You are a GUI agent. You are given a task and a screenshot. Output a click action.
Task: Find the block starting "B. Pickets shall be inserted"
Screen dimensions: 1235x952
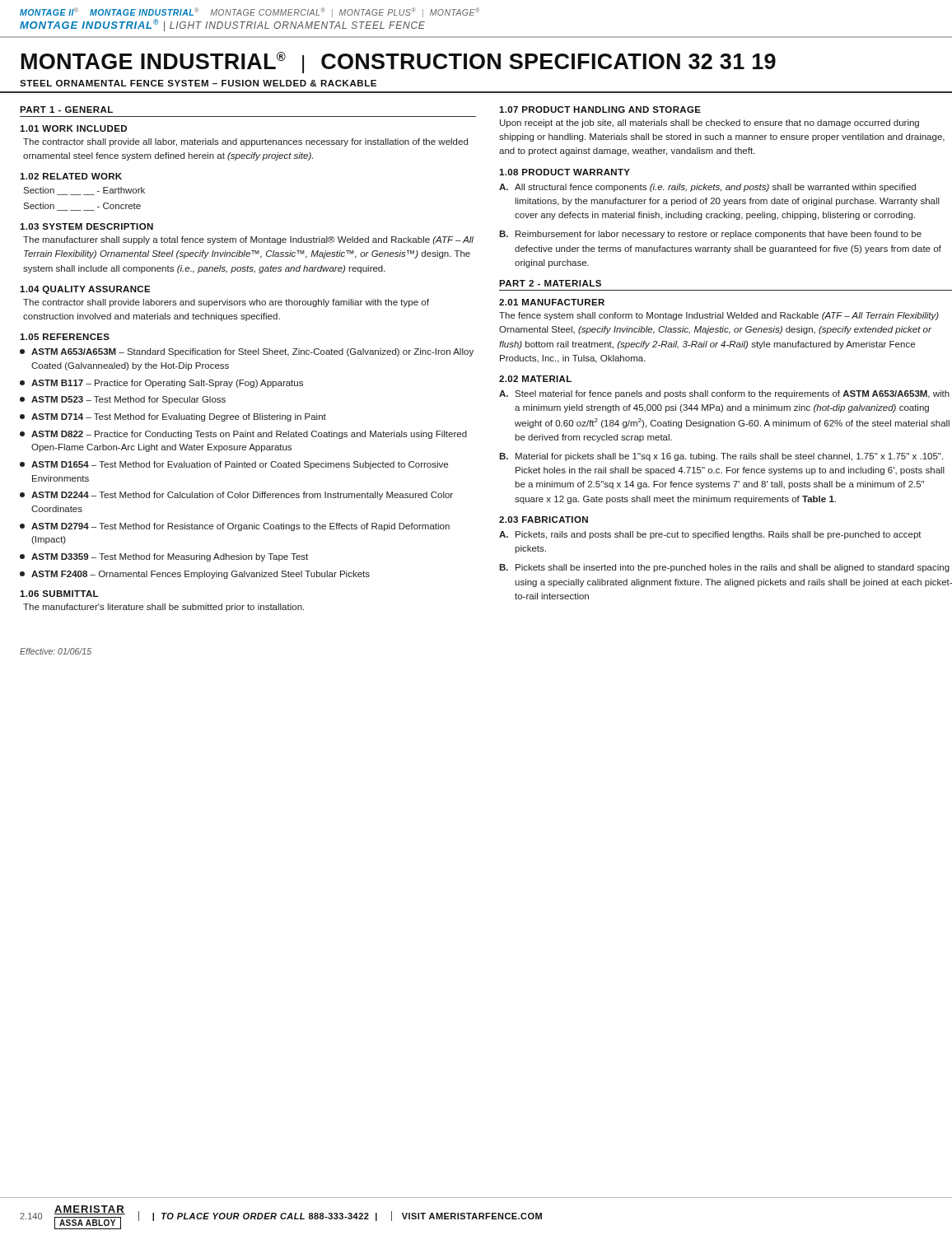(x=726, y=582)
